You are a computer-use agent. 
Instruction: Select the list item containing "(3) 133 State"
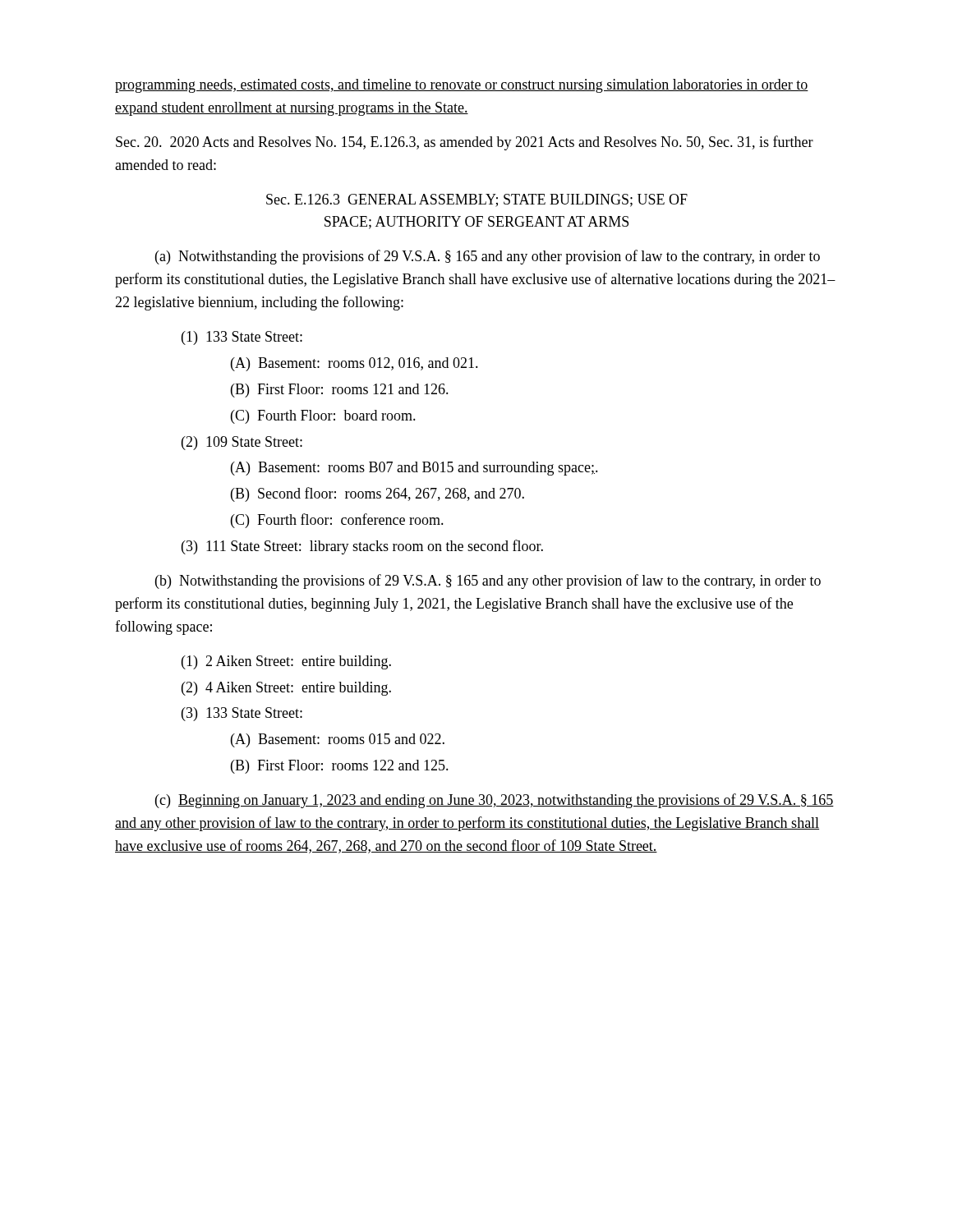(242, 713)
